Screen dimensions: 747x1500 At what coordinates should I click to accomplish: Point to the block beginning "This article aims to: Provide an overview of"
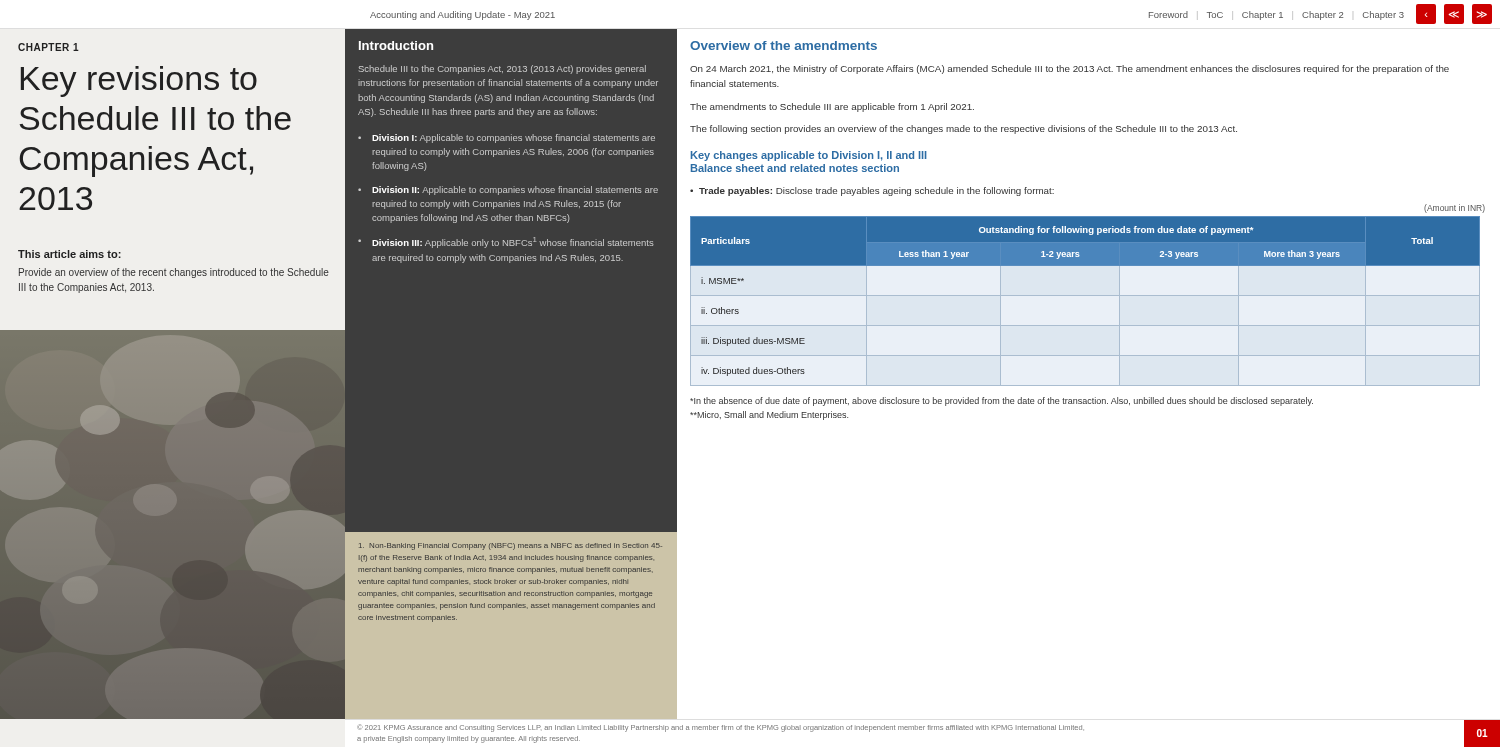coord(174,271)
